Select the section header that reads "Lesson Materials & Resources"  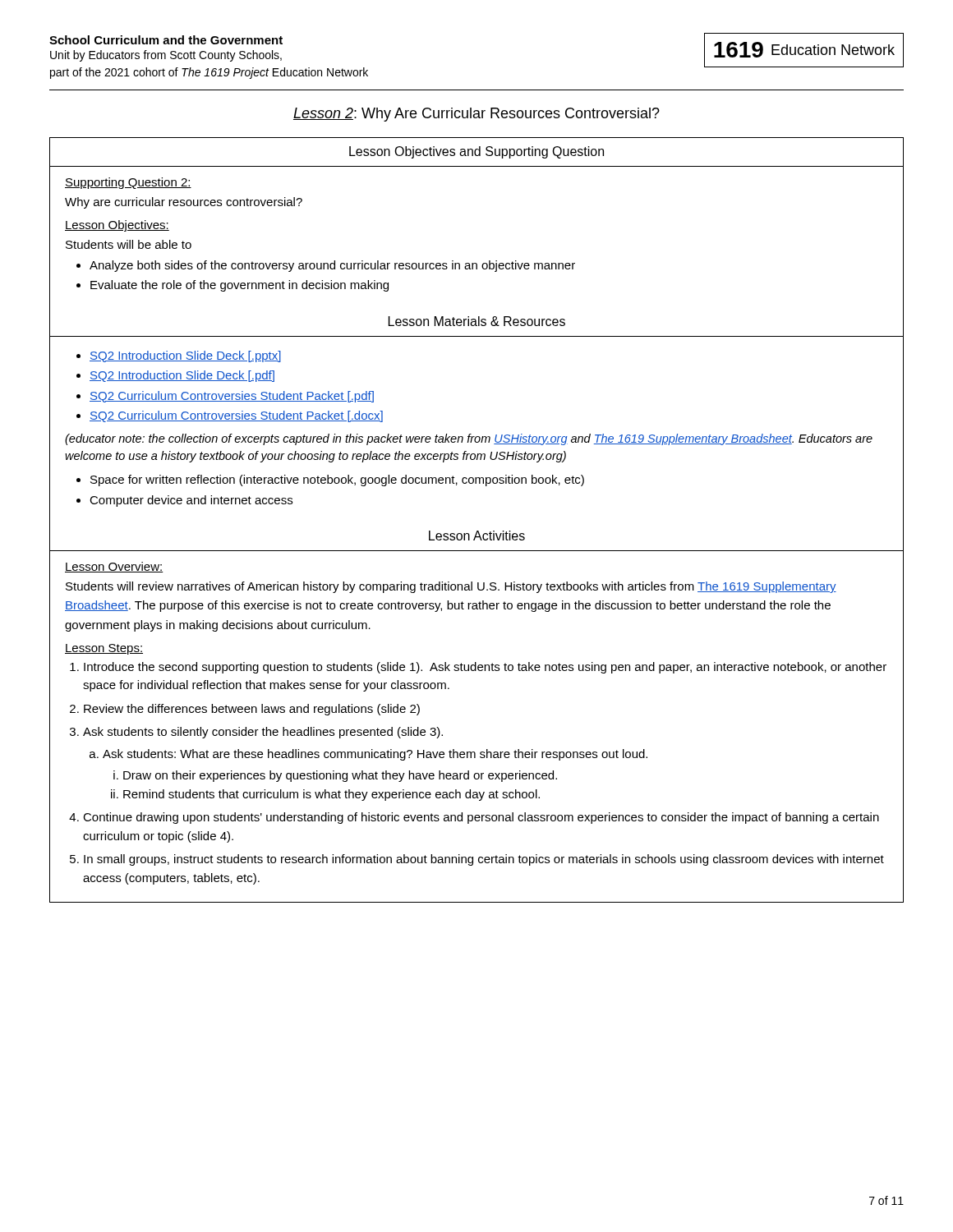(x=476, y=321)
